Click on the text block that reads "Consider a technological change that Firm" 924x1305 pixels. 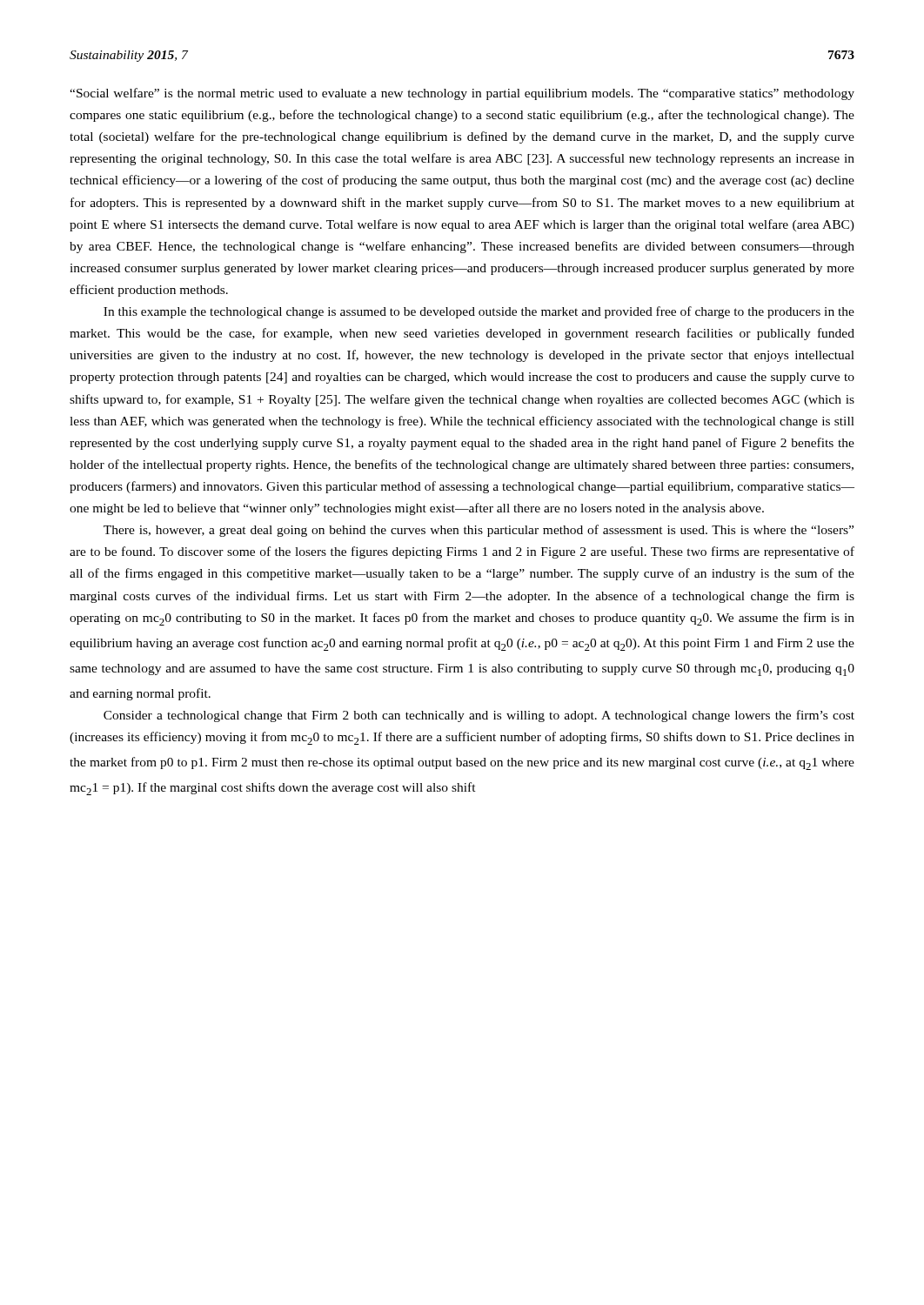[x=462, y=752]
